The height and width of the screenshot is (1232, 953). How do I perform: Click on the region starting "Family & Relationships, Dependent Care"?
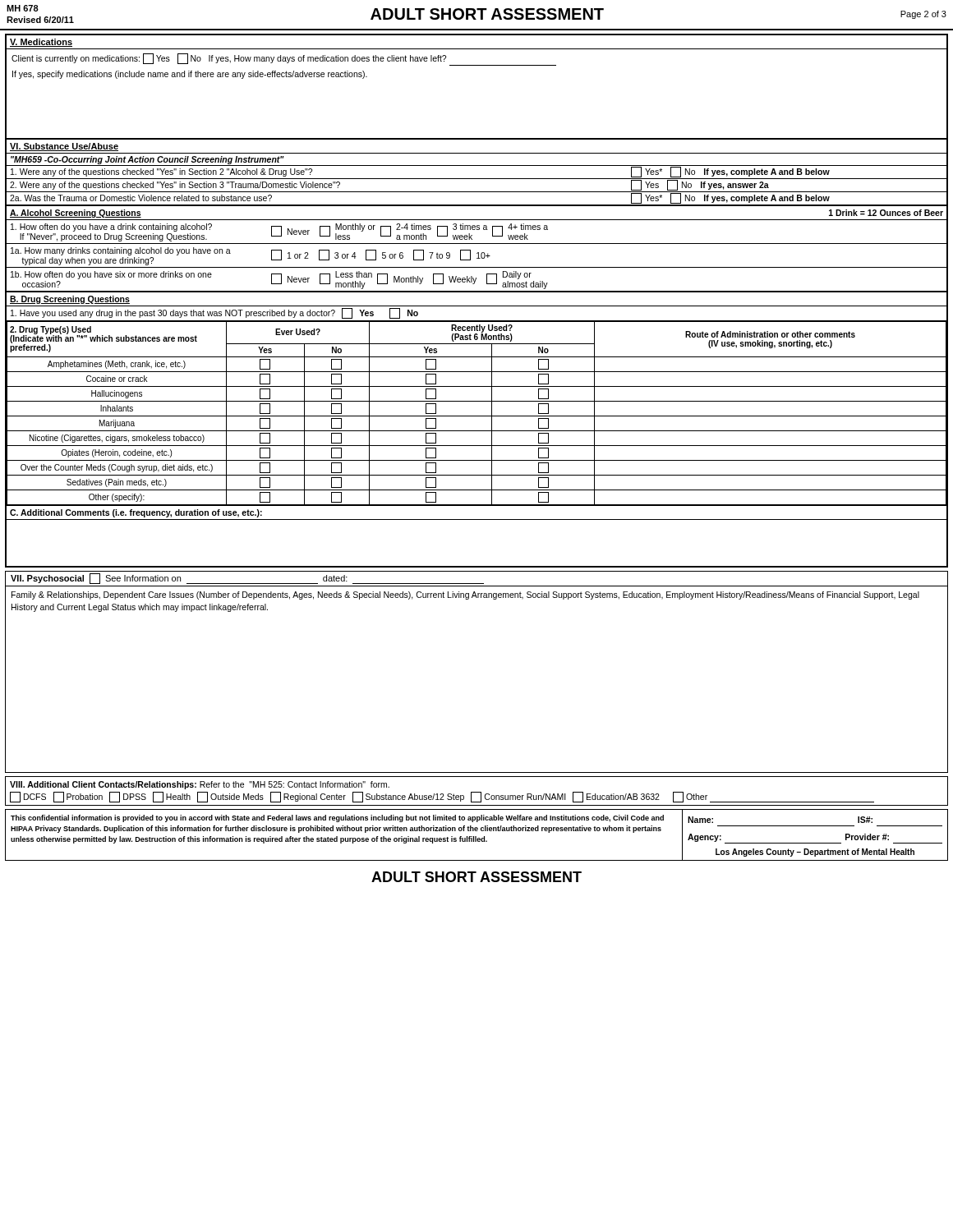pyautogui.click(x=465, y=601)
